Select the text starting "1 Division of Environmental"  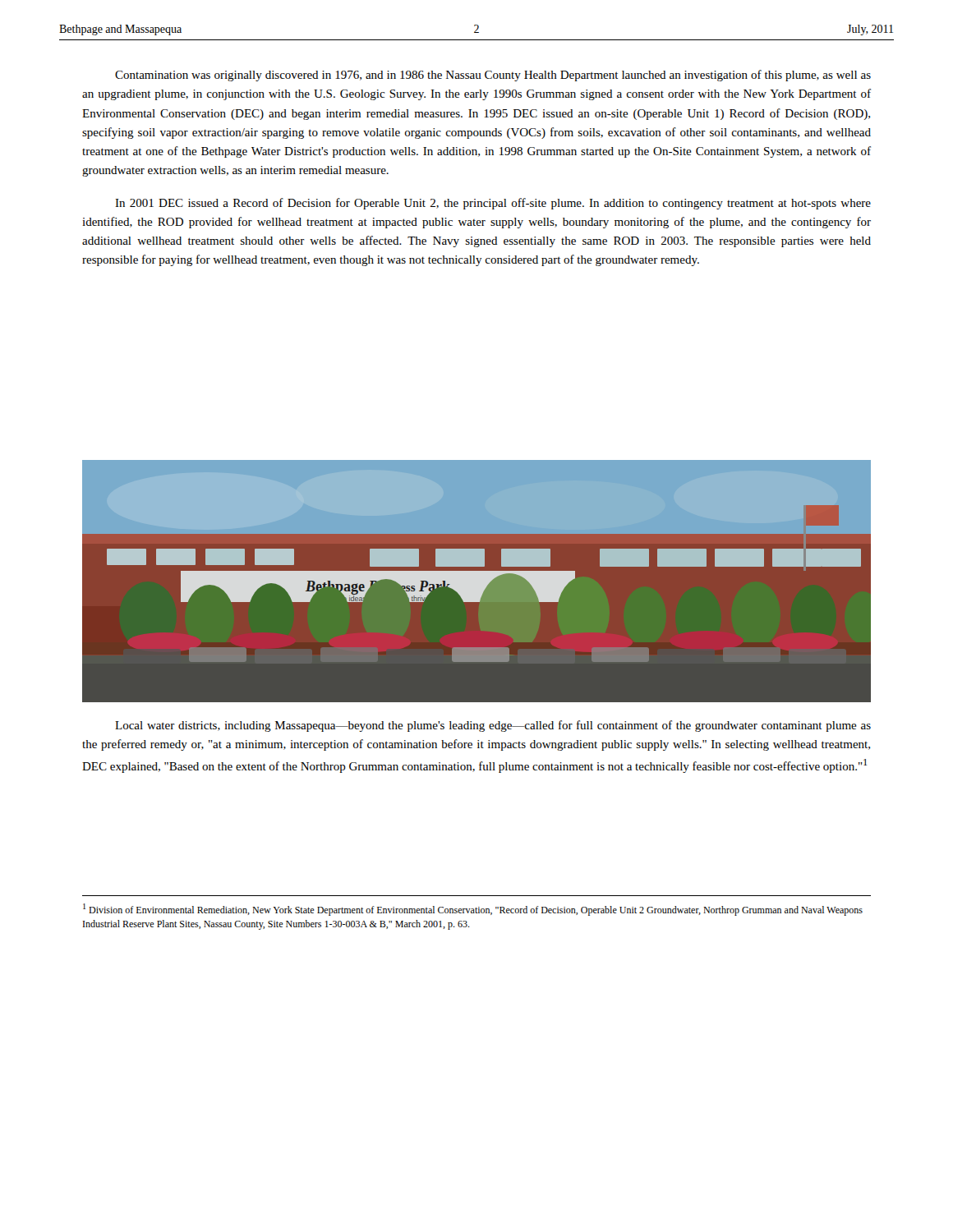tap(472, 916)
